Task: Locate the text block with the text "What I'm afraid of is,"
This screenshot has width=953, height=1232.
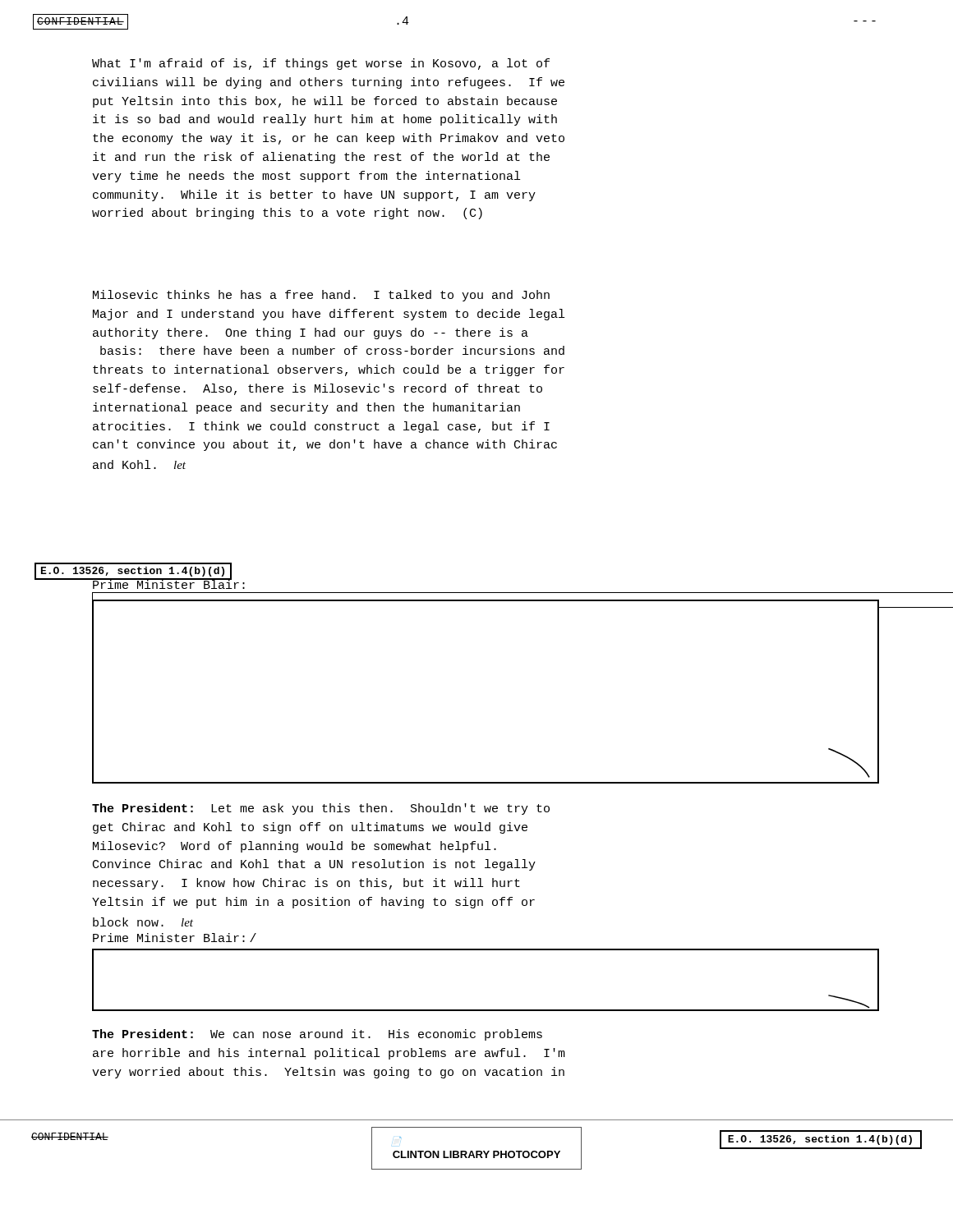Action: click(329, 139)
